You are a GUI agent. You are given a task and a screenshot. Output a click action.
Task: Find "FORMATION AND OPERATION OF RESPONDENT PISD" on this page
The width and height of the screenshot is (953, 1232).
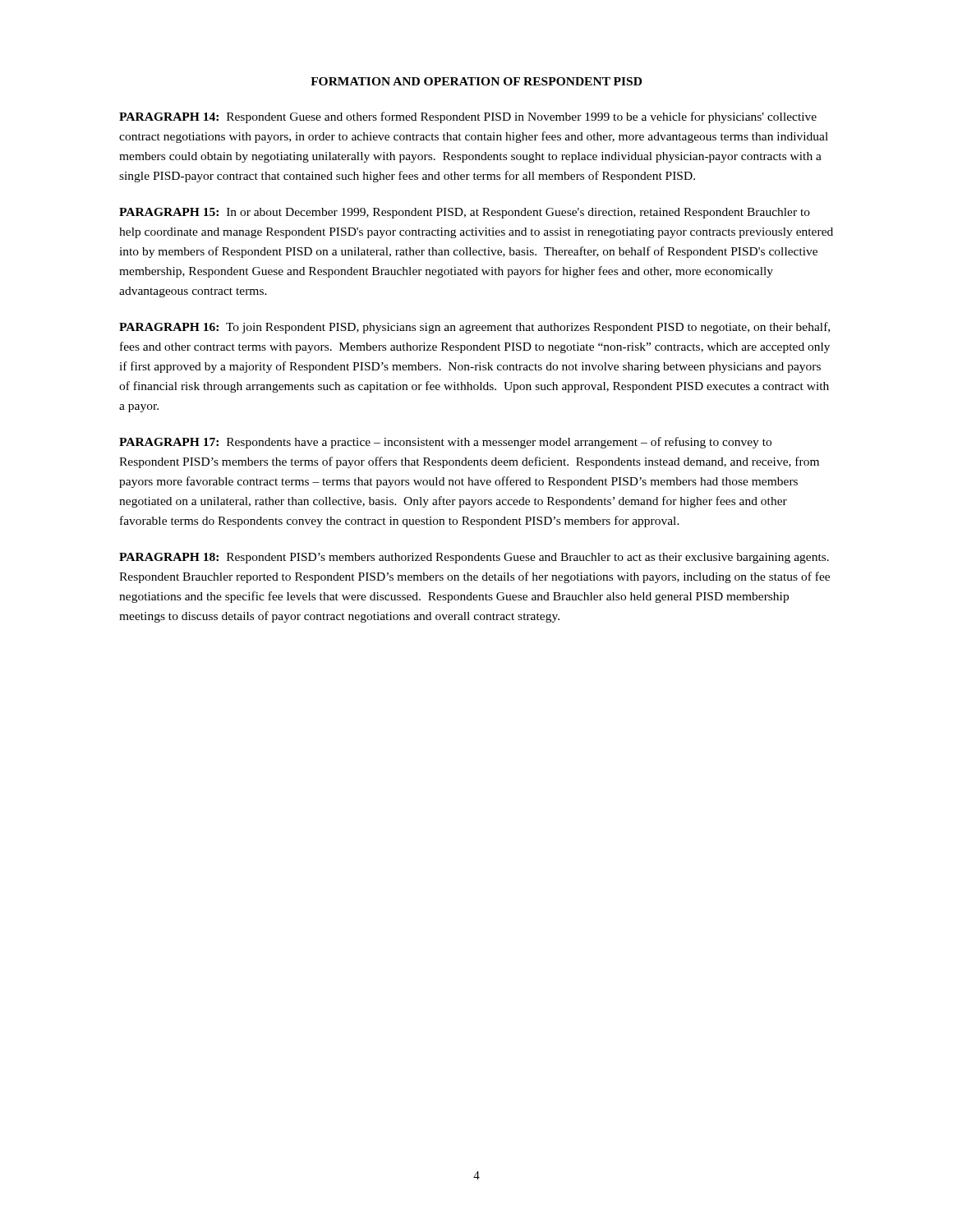coord(476,81)
